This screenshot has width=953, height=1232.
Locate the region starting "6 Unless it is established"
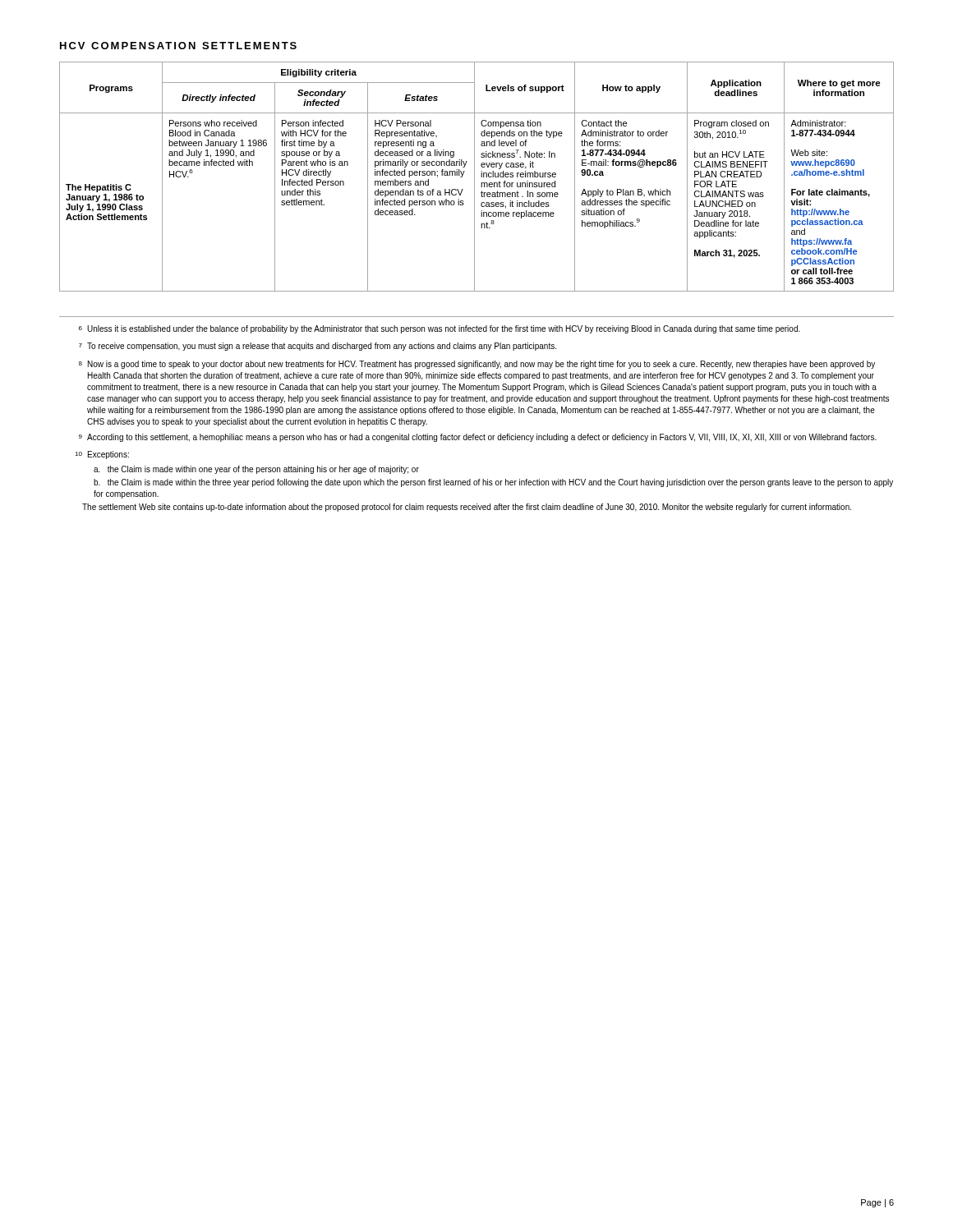click(476, 330)
